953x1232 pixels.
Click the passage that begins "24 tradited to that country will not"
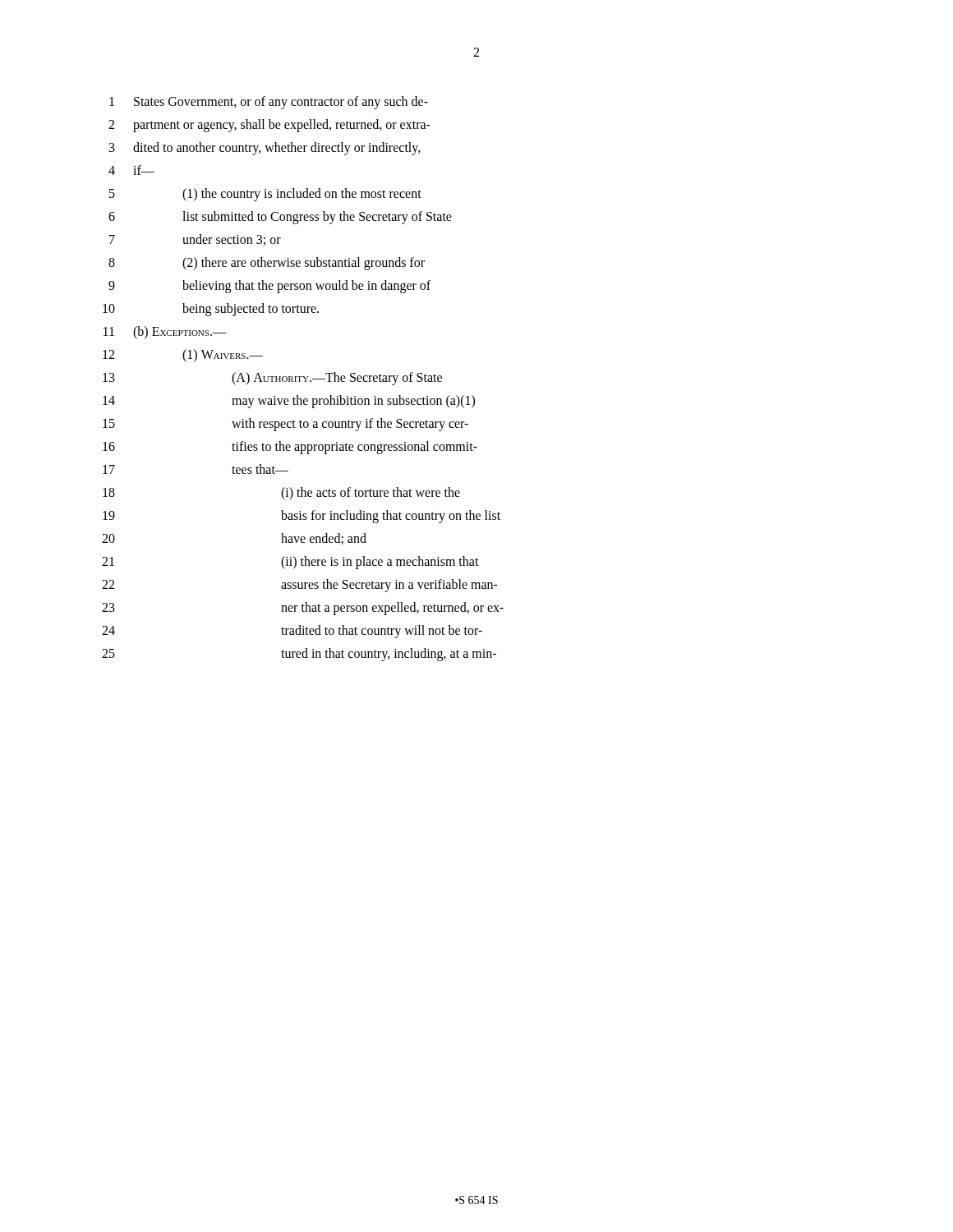[286, 631]
